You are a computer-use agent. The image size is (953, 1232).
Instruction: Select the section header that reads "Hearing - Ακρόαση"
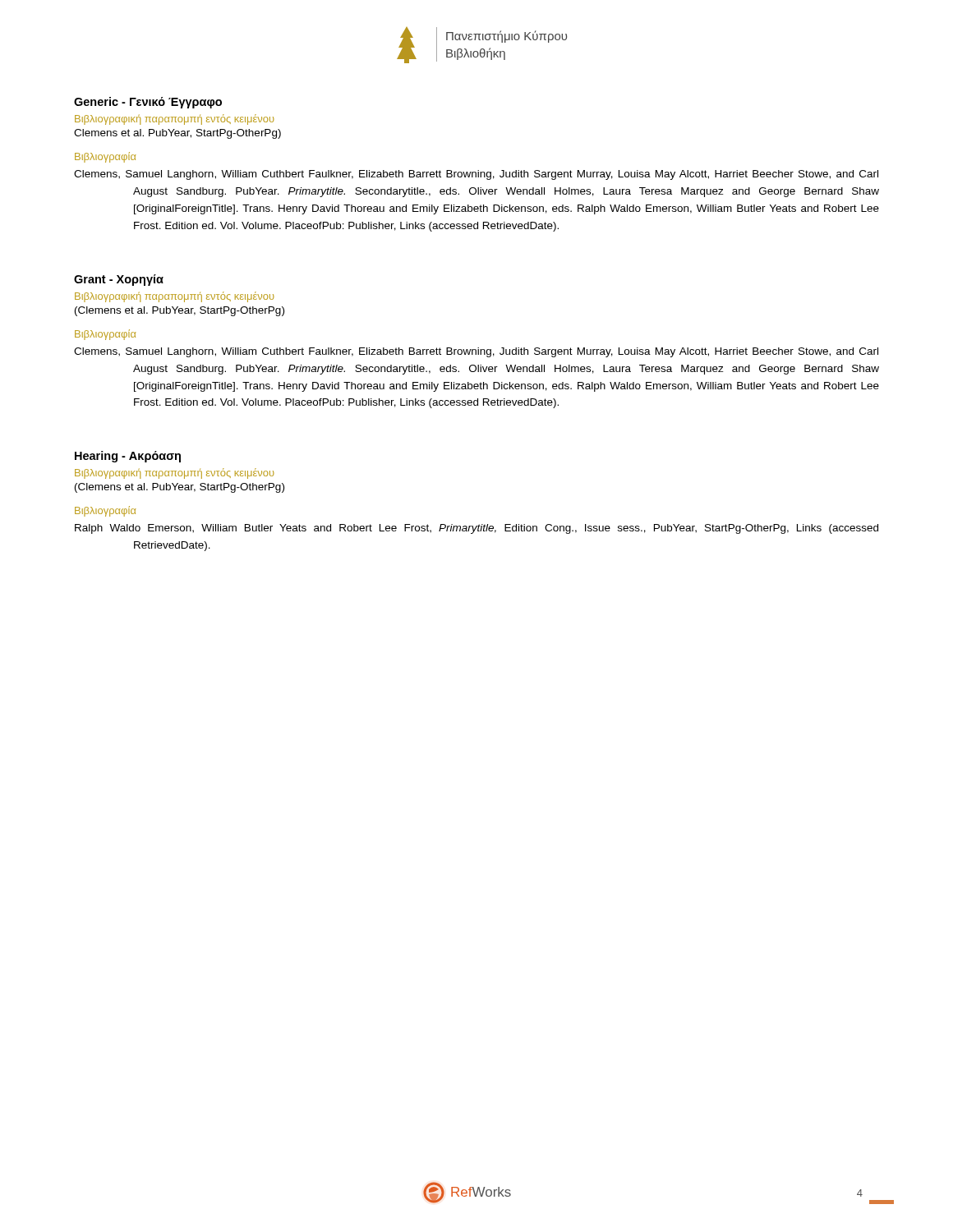tap(128, 456)
